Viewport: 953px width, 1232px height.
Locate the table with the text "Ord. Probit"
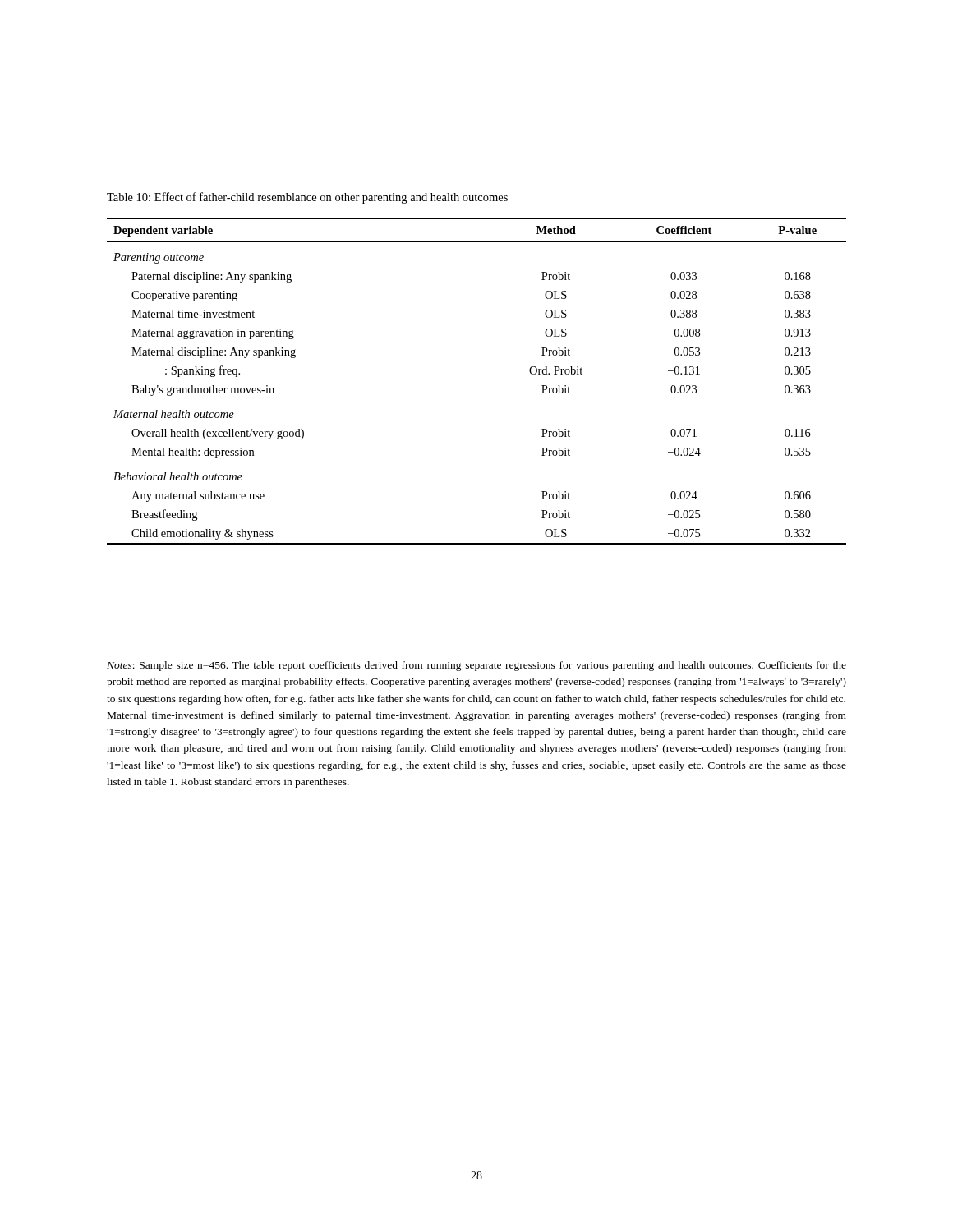point(476,381)
